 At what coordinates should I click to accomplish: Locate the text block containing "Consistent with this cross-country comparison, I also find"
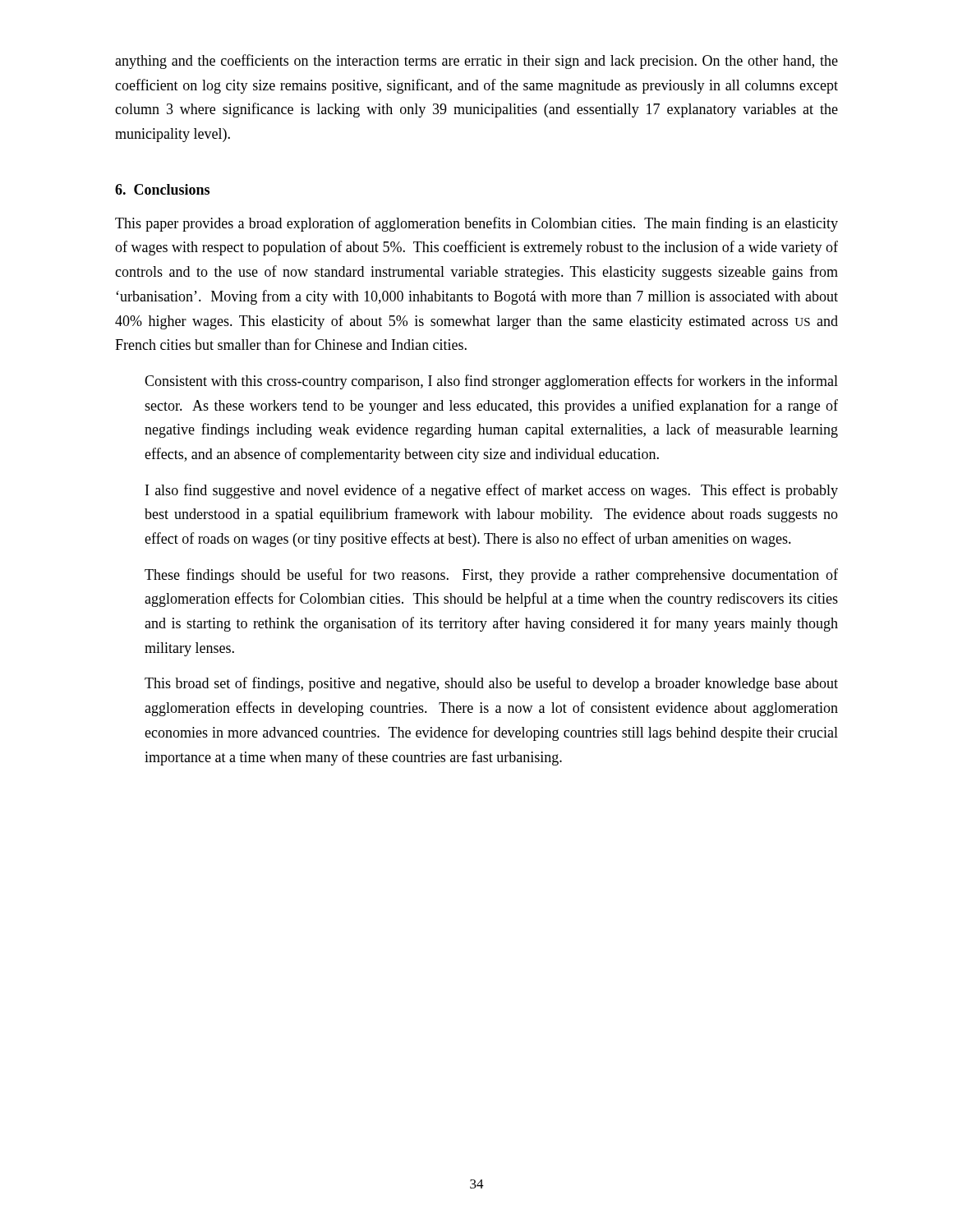476,418
